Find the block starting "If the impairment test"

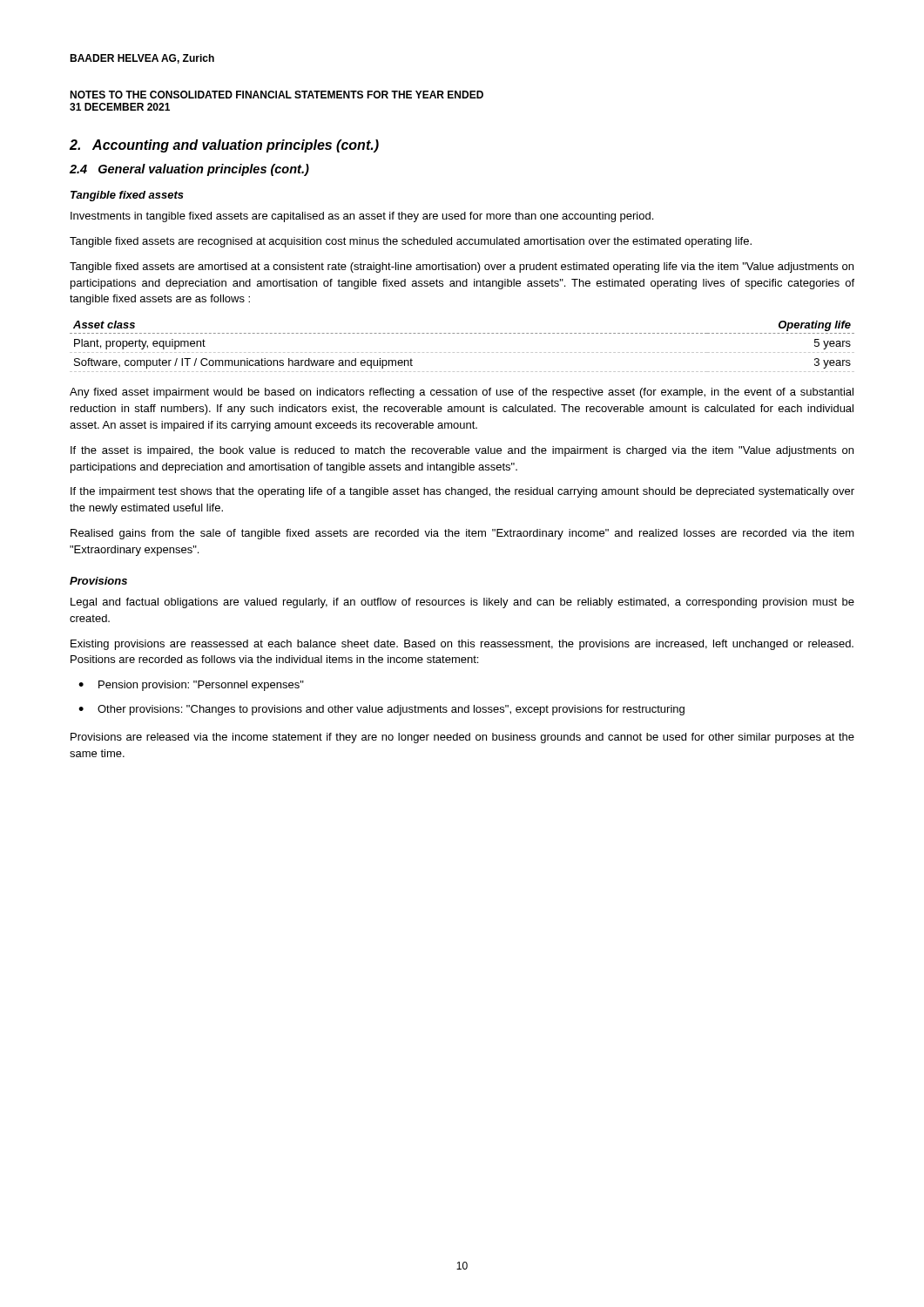(x=462, y=500)
